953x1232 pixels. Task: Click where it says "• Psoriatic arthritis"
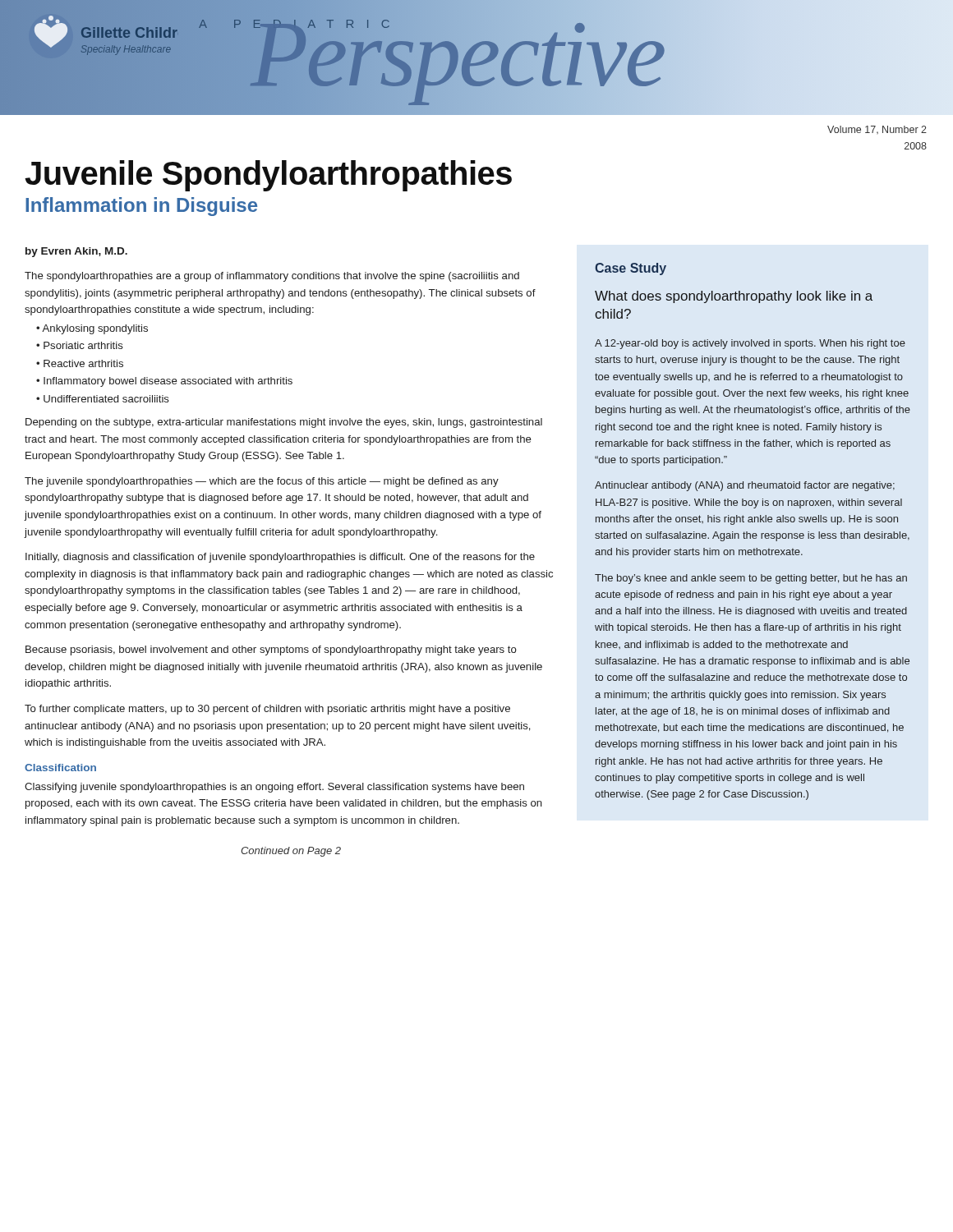80,346
